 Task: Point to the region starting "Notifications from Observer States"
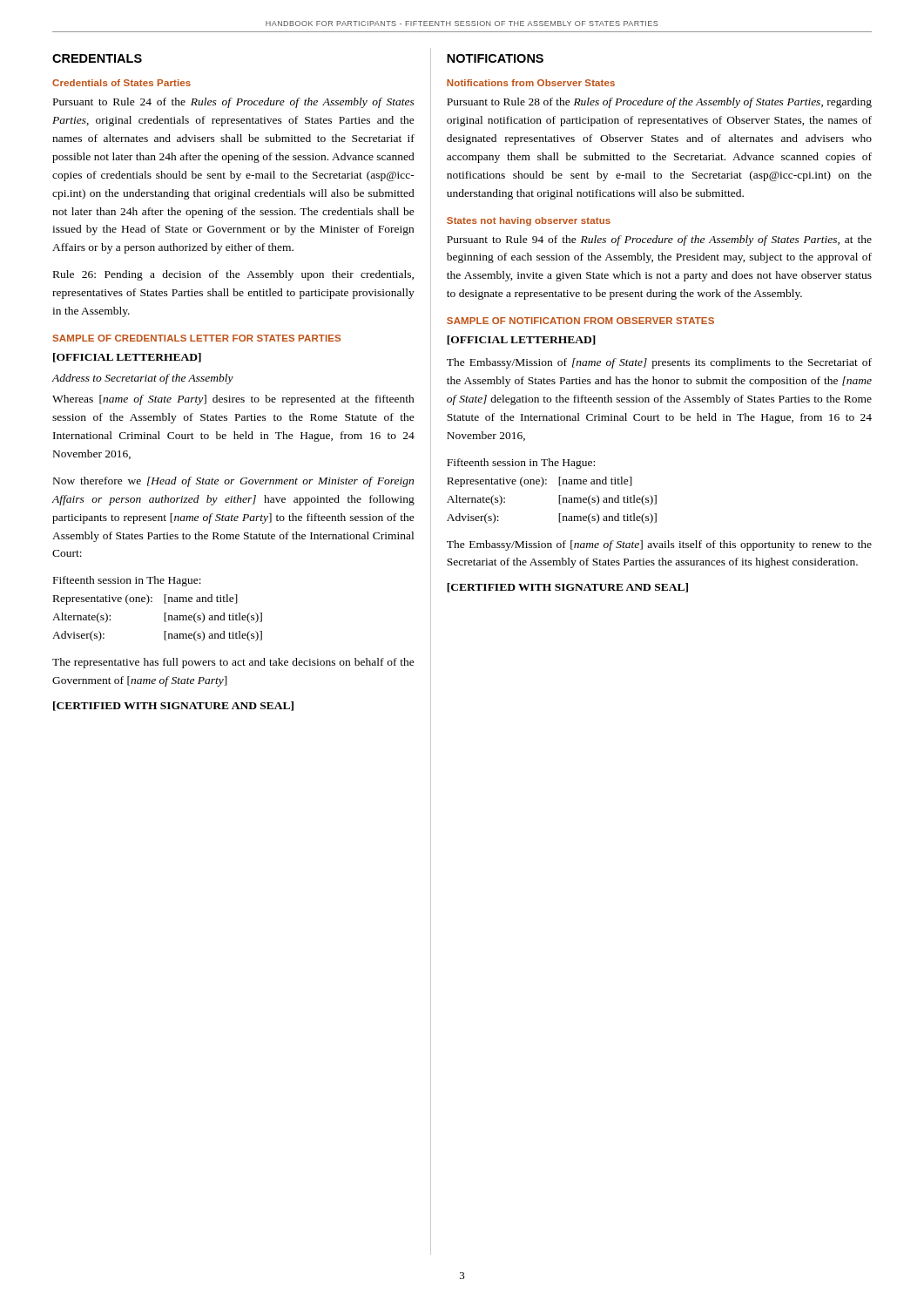(x=531, y=83)
